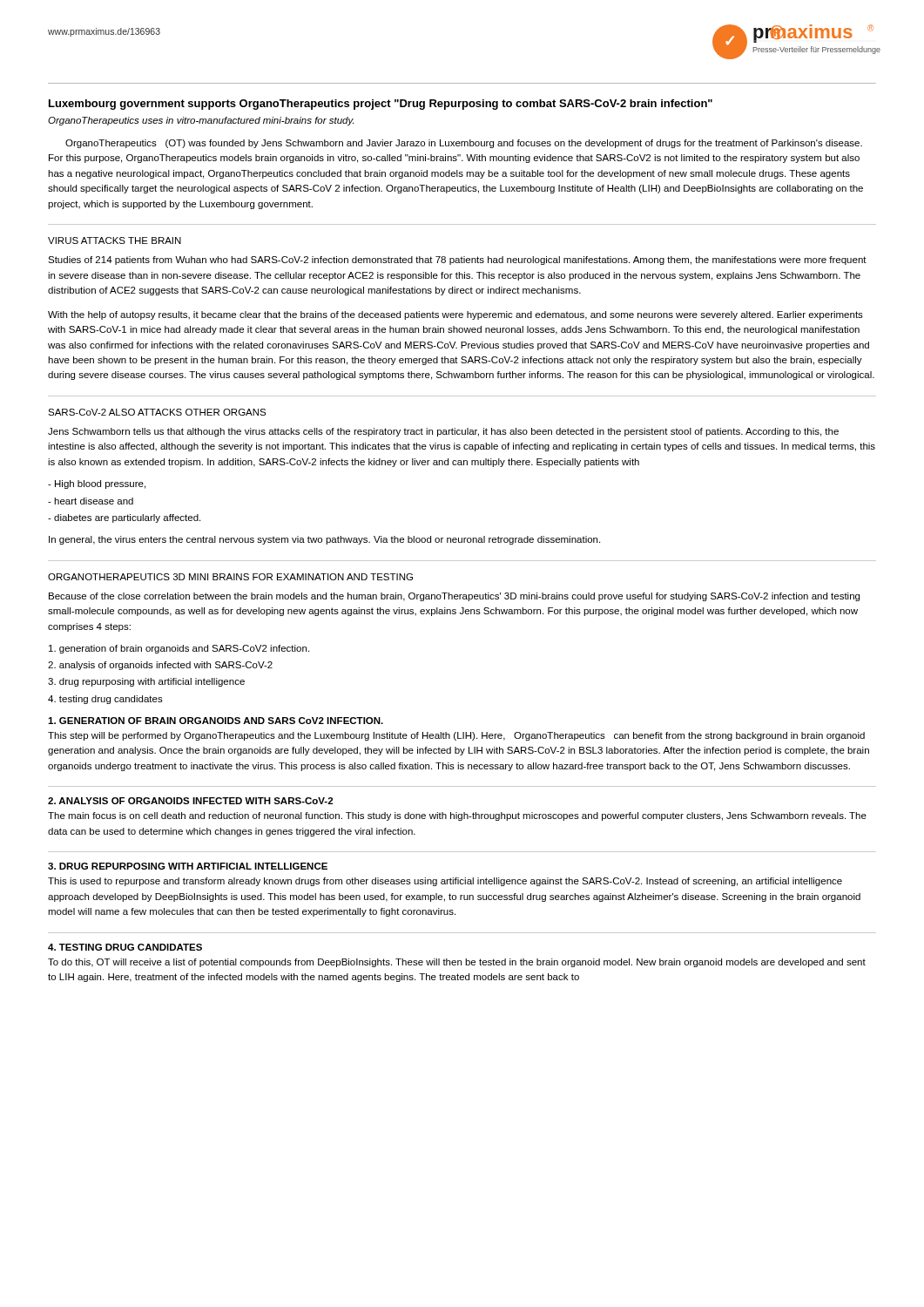
Task: Find the section header that reads "4. TESTING DRUG CANDIDATES"
Action: click(125, 947)
